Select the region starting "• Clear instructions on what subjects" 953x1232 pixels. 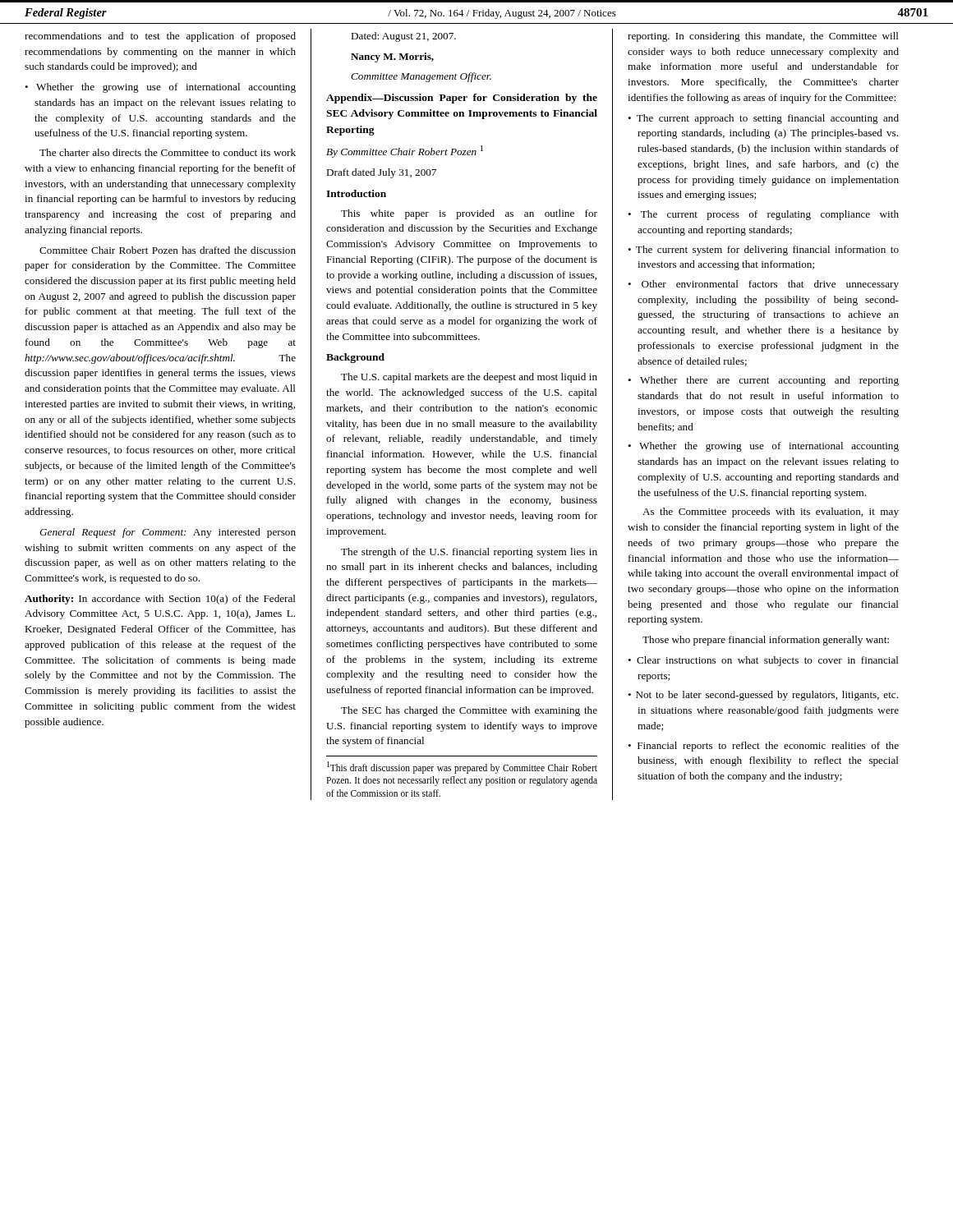tap(763, 668)
